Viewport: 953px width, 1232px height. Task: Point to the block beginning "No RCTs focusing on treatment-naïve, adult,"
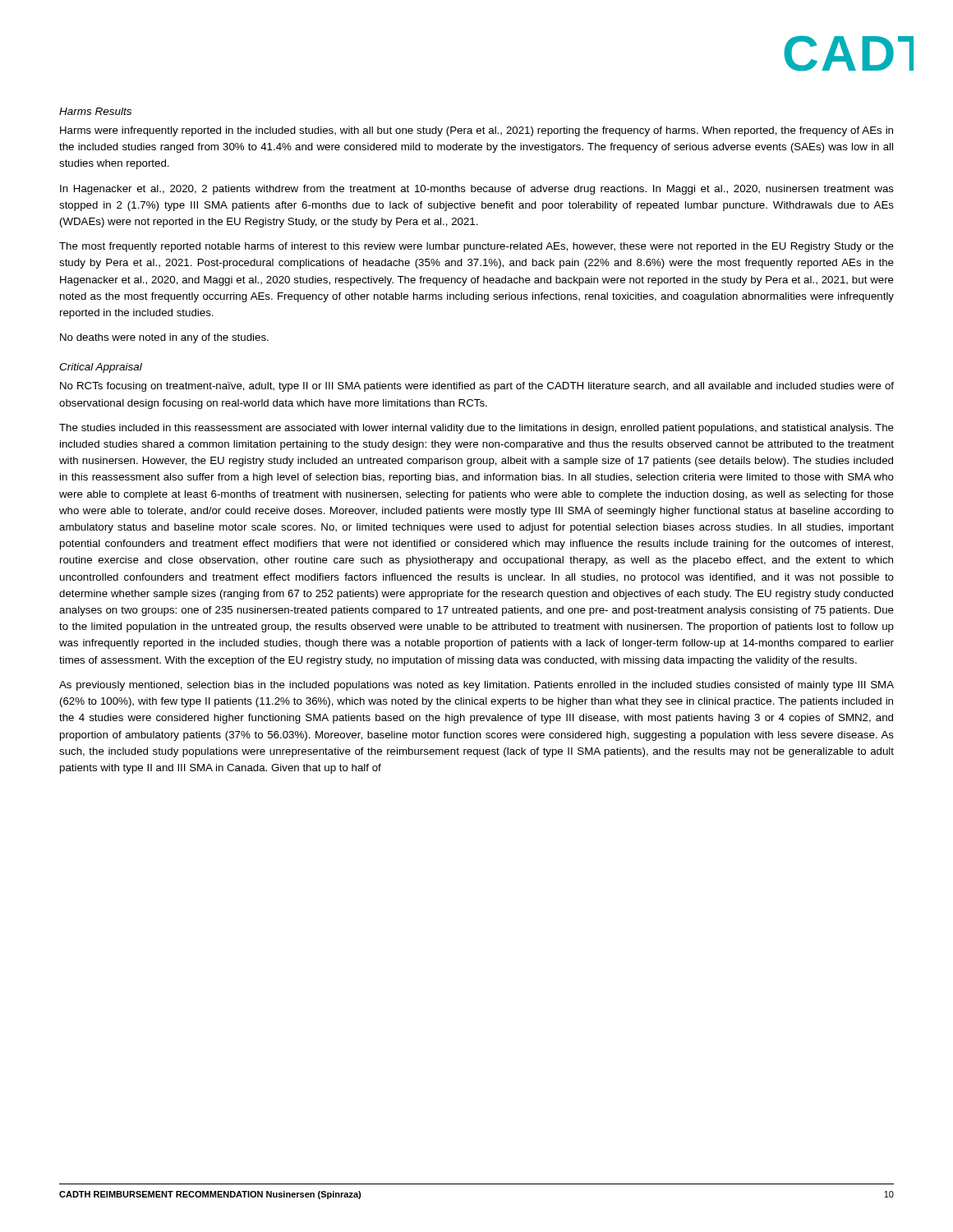coord(476,394)
